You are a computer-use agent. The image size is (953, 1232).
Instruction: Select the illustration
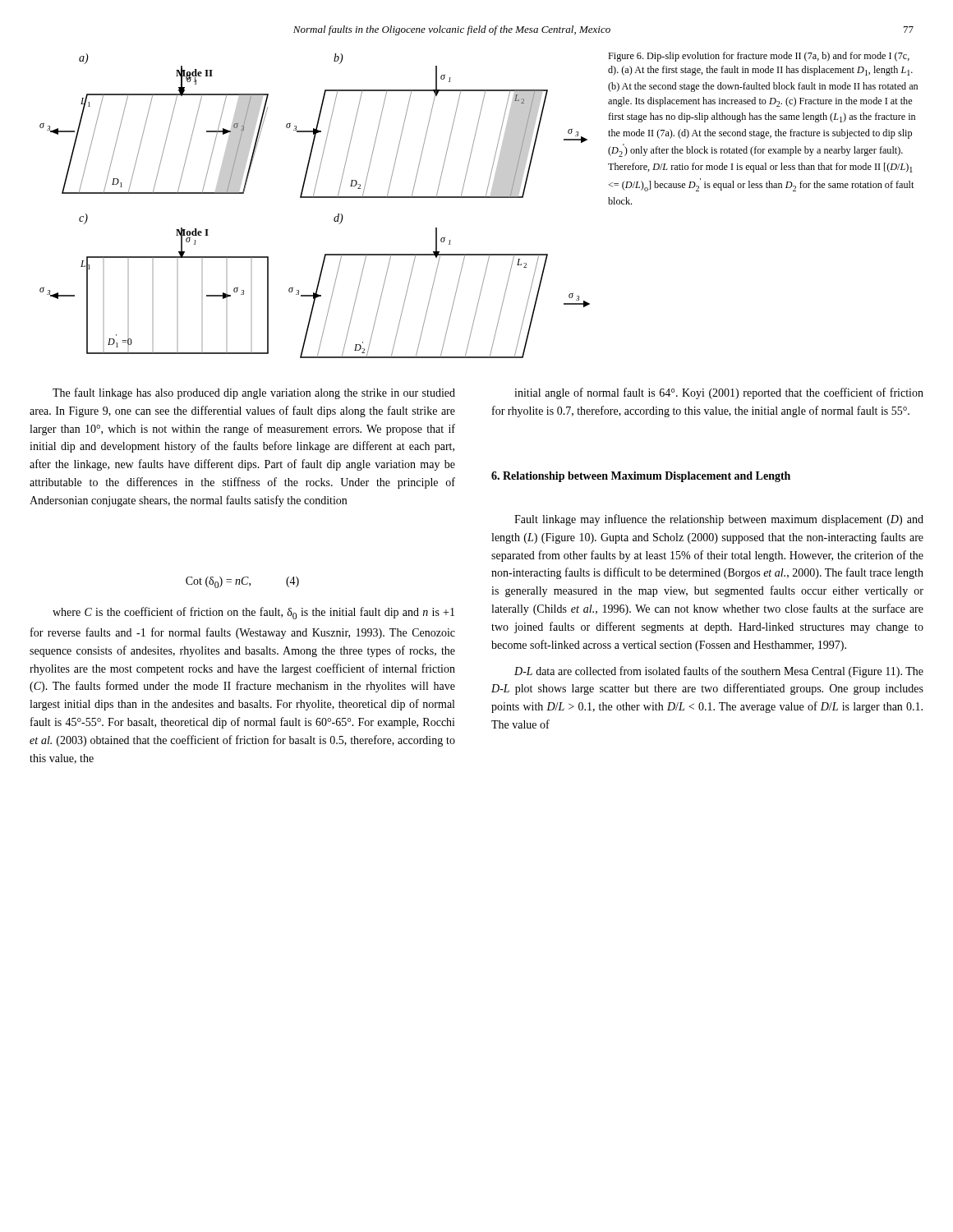pyautogui.click(x=311, y=207)
